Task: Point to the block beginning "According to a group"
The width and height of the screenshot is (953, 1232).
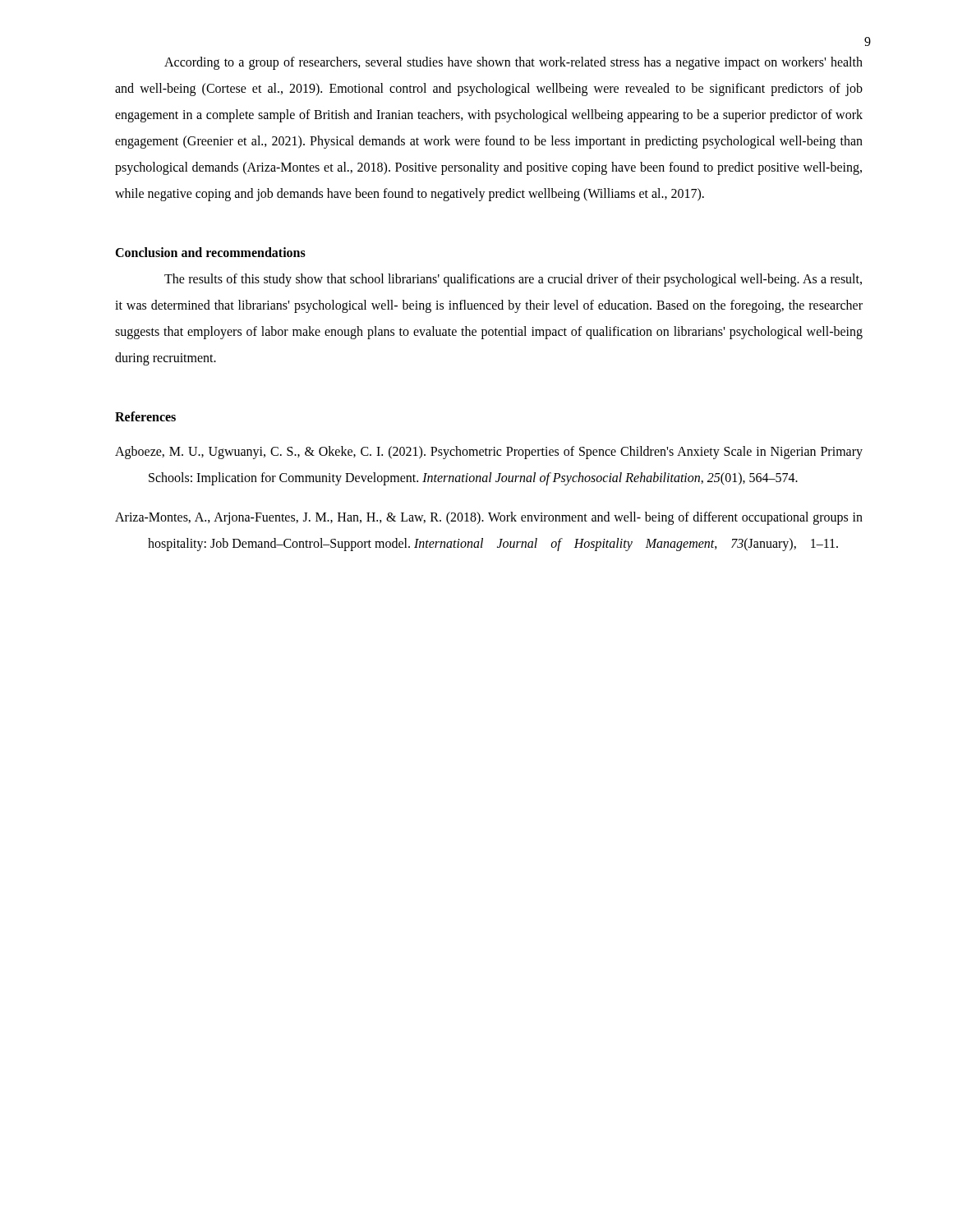Action: click(489, 128)
